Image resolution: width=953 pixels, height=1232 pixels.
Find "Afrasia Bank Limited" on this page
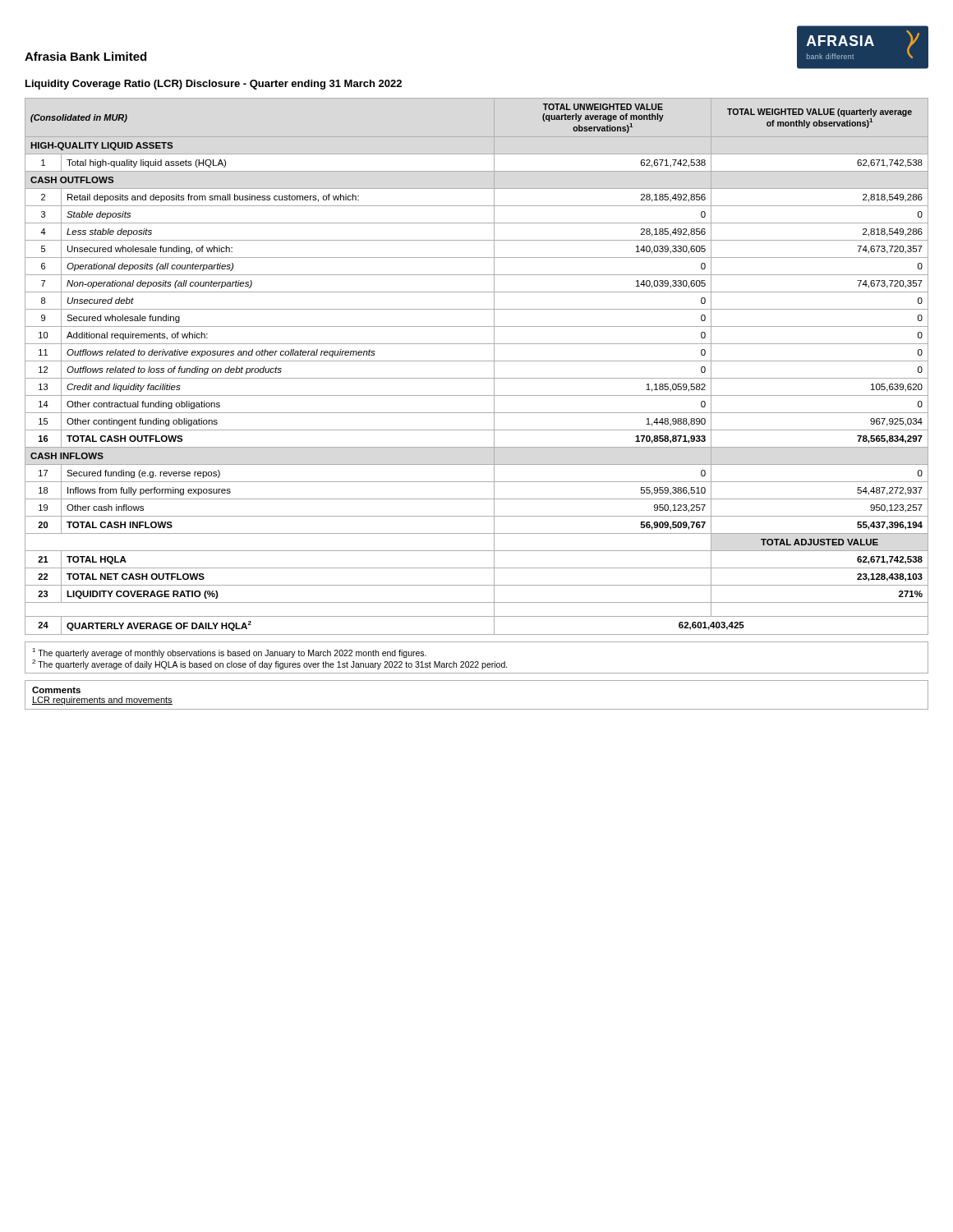(x=86, y=56)
